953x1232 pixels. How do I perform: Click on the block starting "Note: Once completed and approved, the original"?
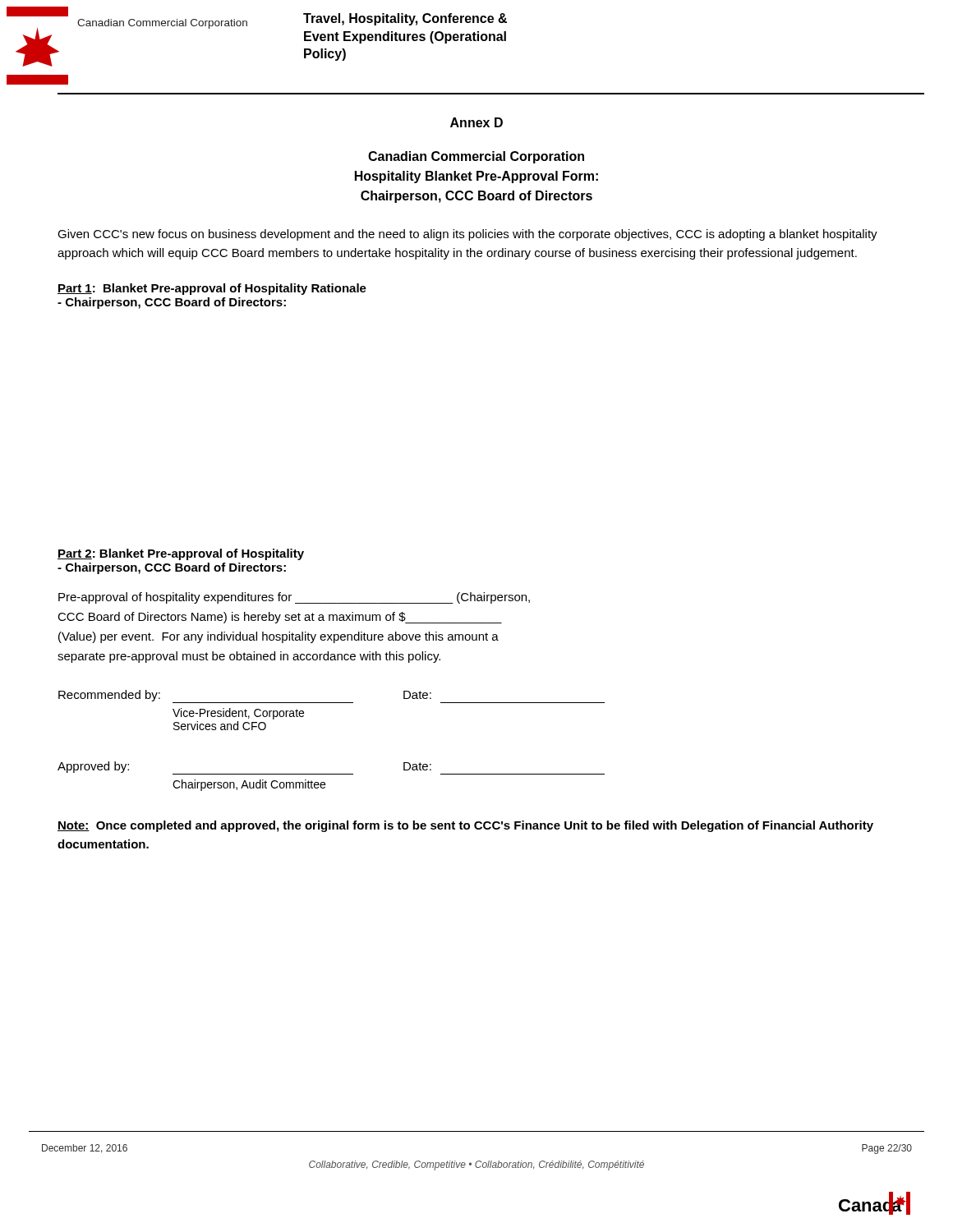coord(465,834)
